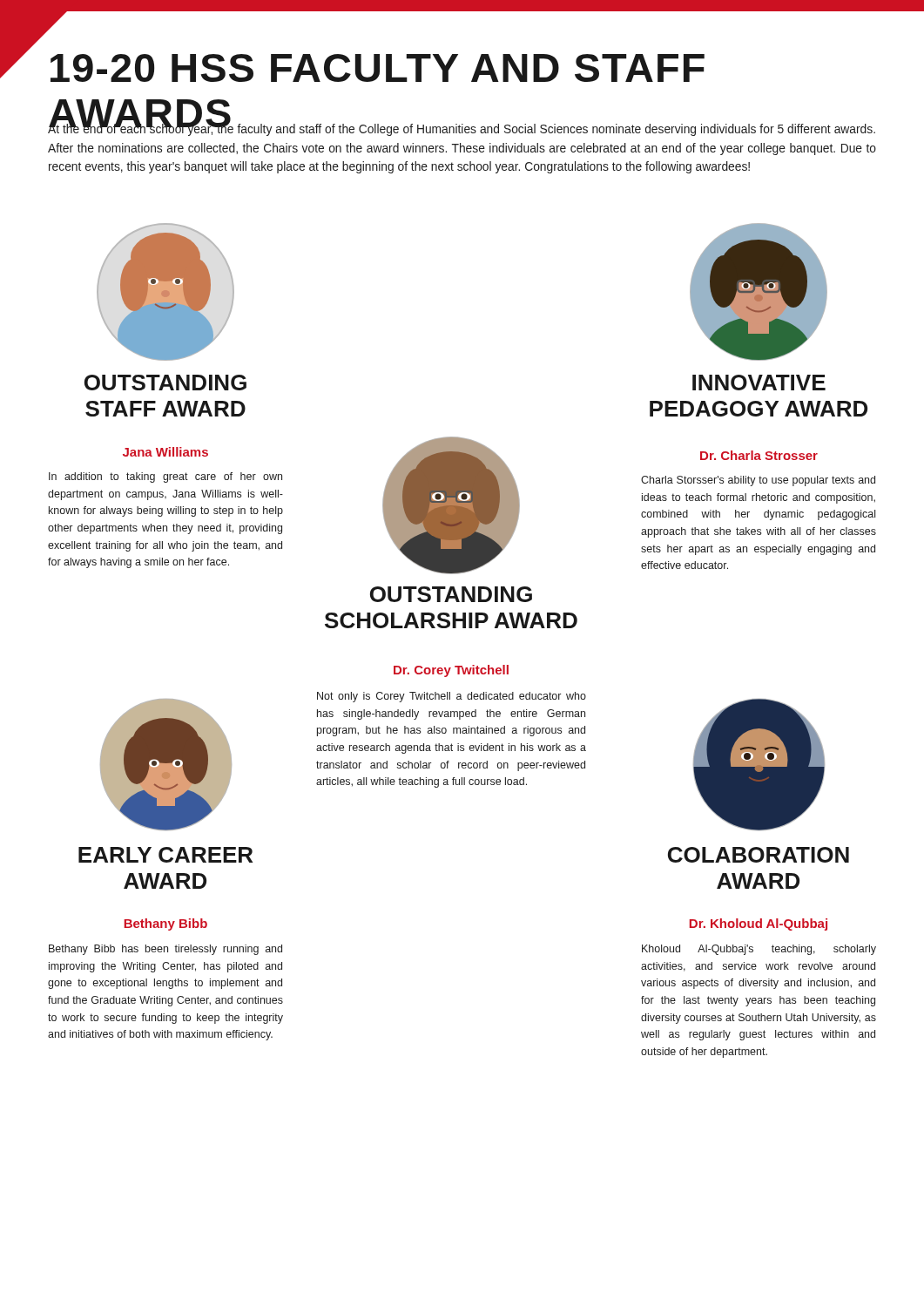924x1307 pixels.
Task: Click where it says "OutstandingScholarship Award"
Action: click(451, 608)
